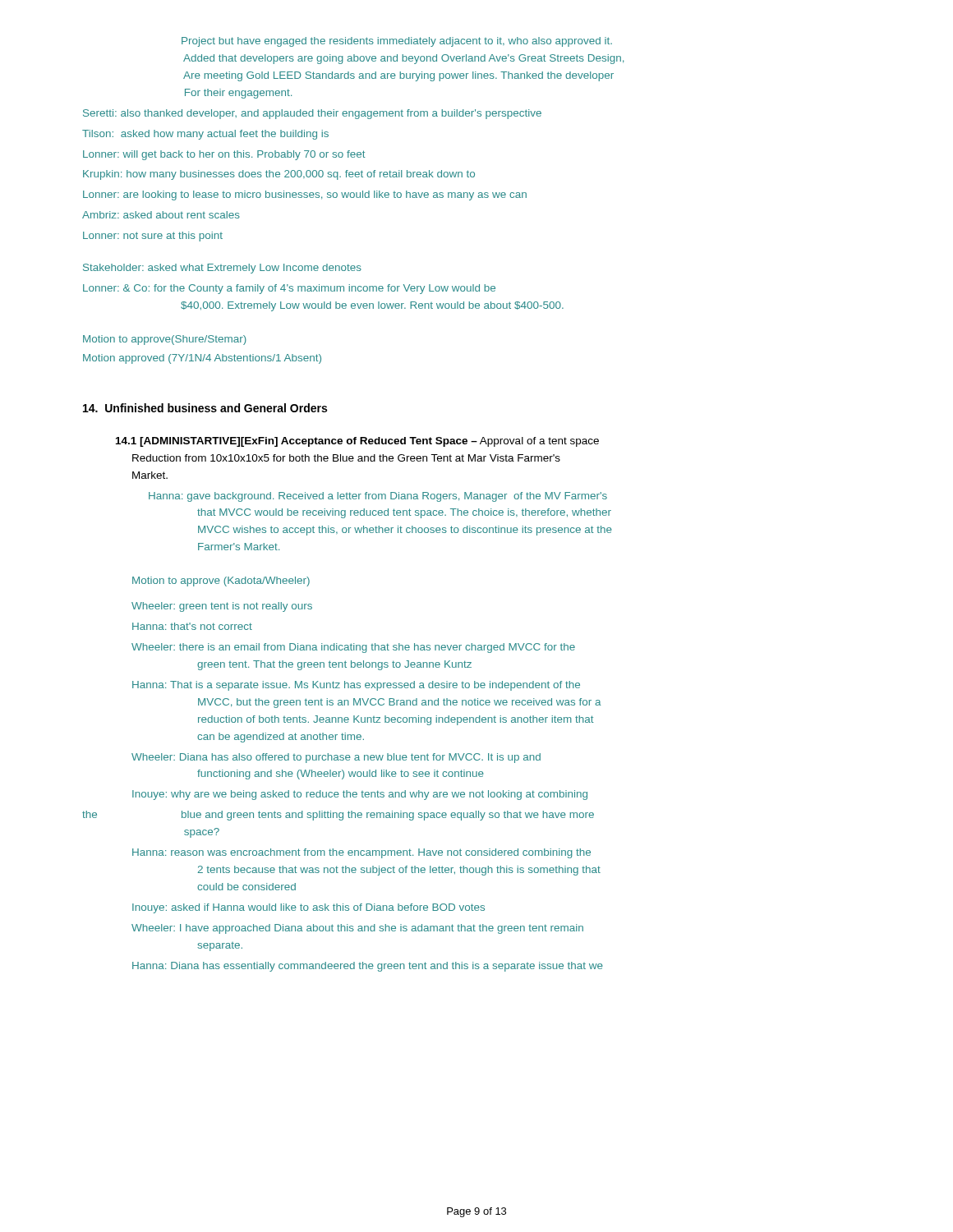Click where it says "14. Unfinished business and General Orders"
This screenshot has width=953, height=1232.
pos(205,408)
